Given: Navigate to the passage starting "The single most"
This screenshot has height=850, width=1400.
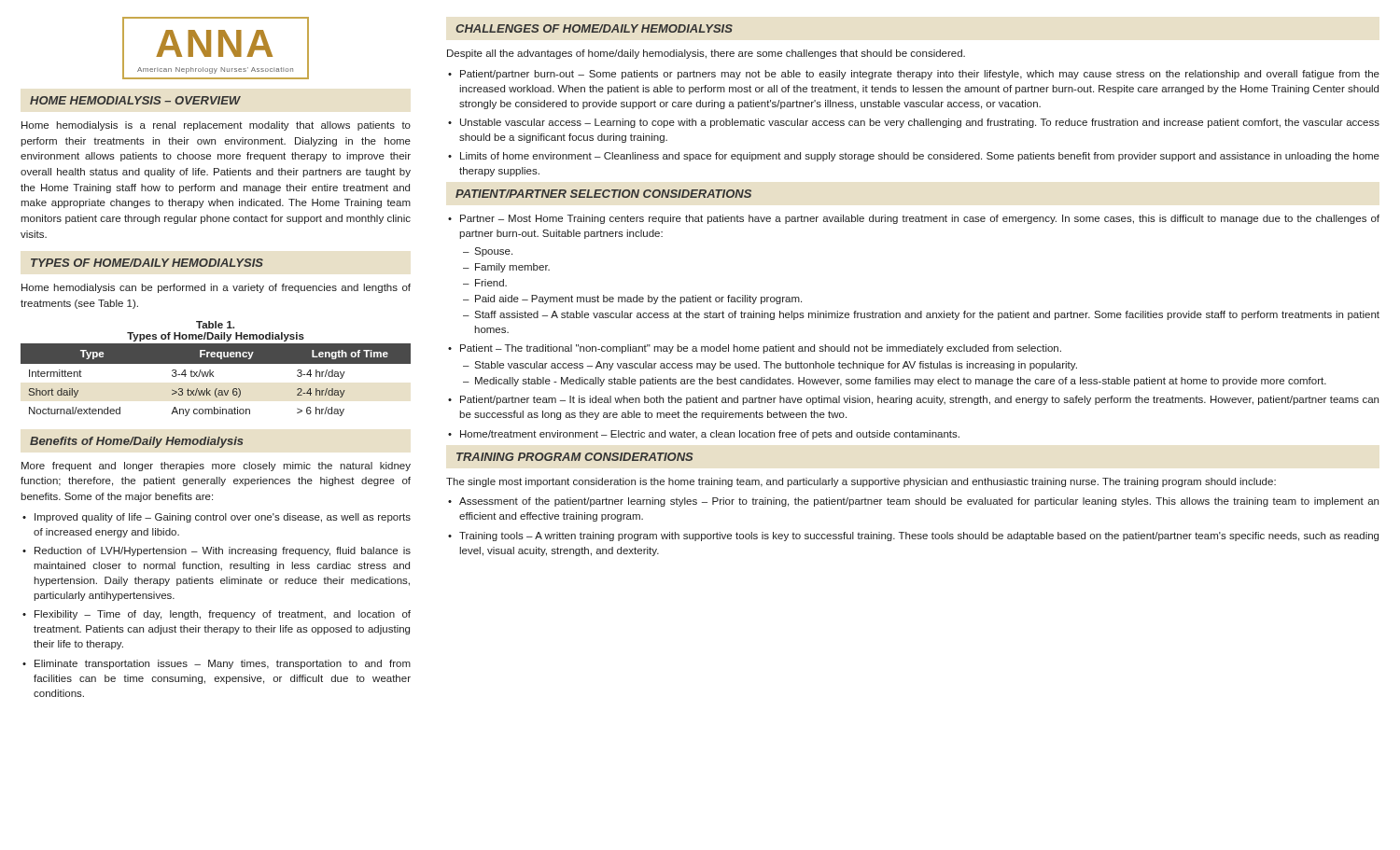Looking at the screenshot, I should pyautogui.click(x=913, y=481).
